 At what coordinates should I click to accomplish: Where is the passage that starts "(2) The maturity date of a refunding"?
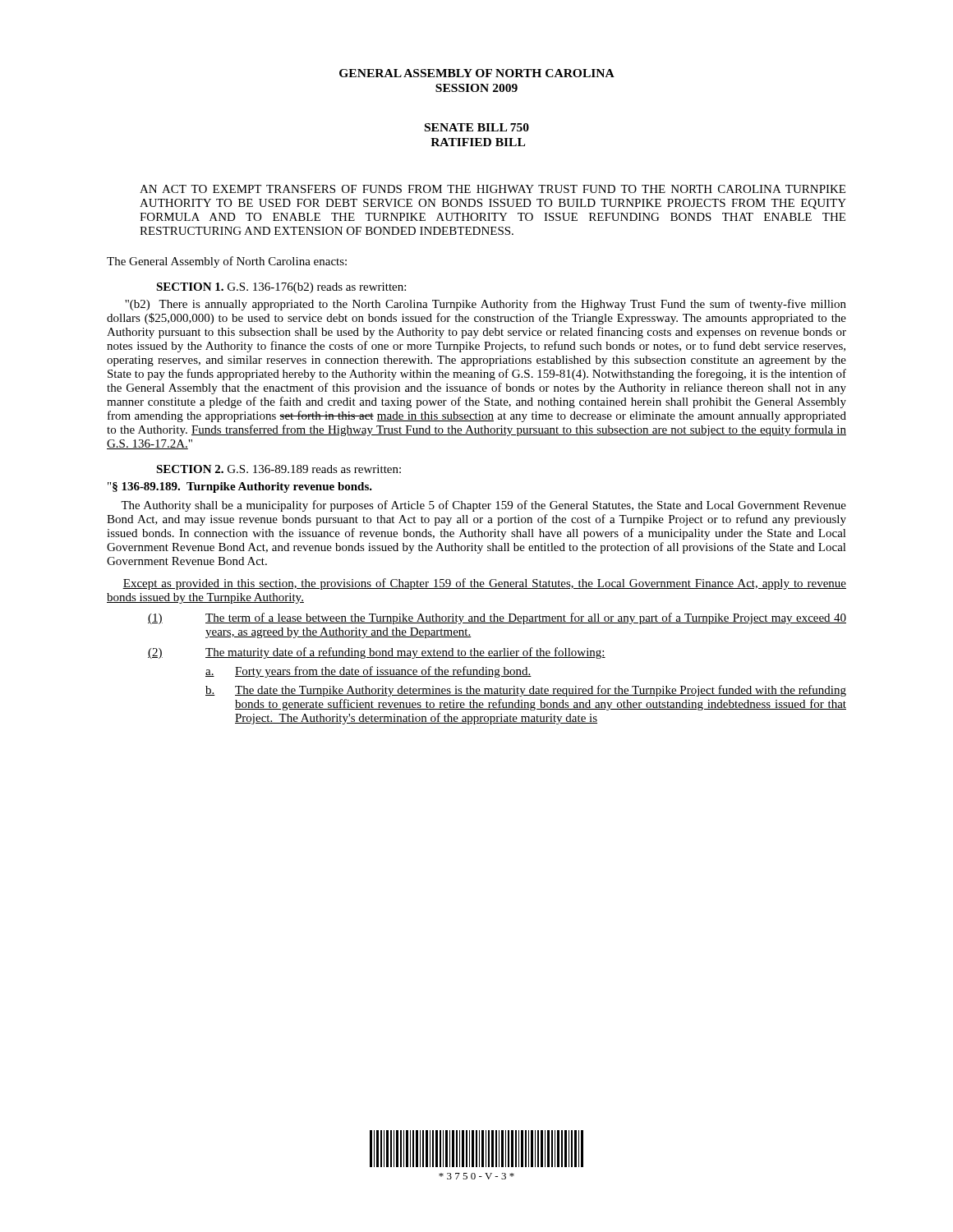476,653
